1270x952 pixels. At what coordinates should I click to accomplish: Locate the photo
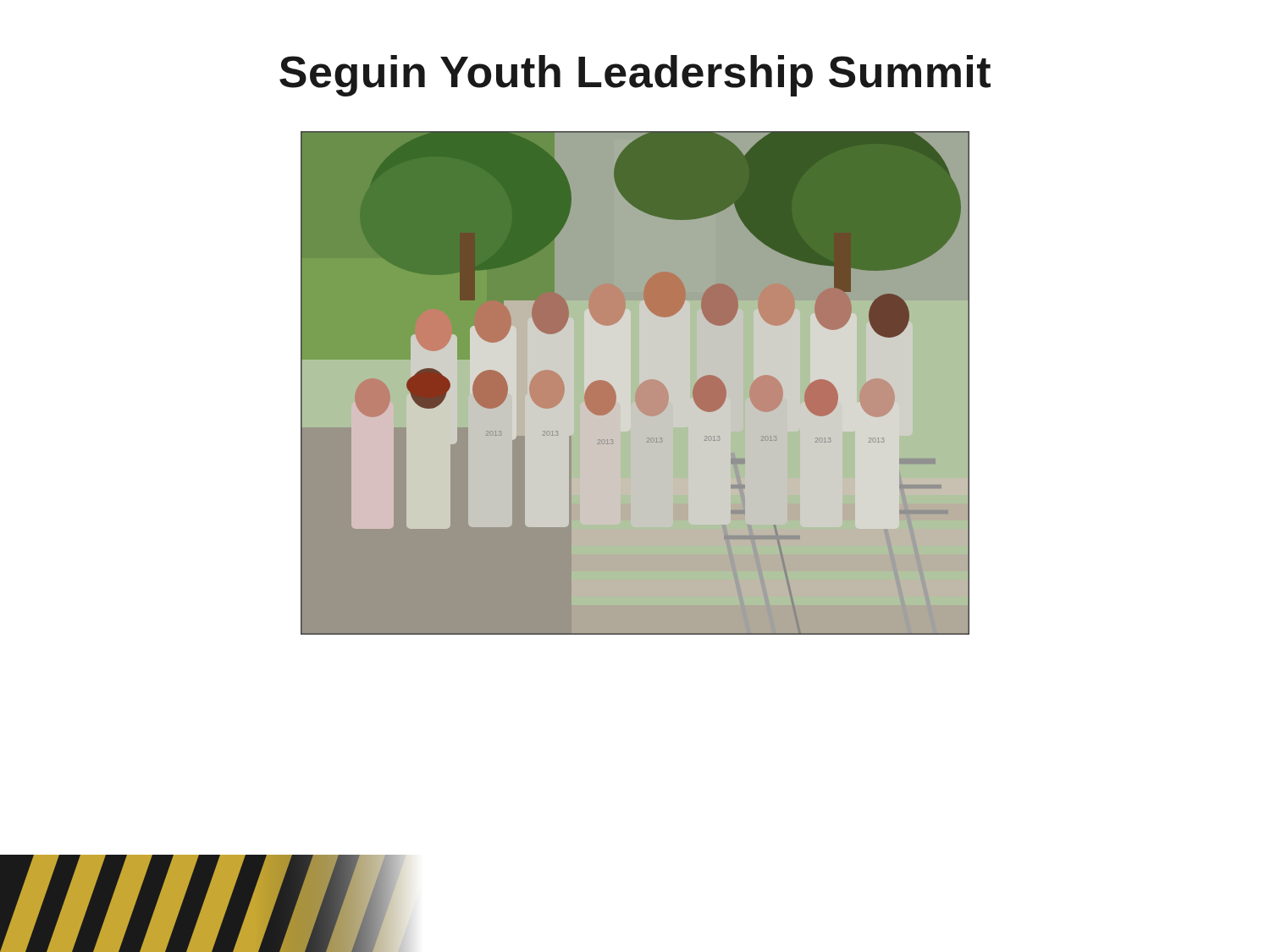(x=635, y=383)
